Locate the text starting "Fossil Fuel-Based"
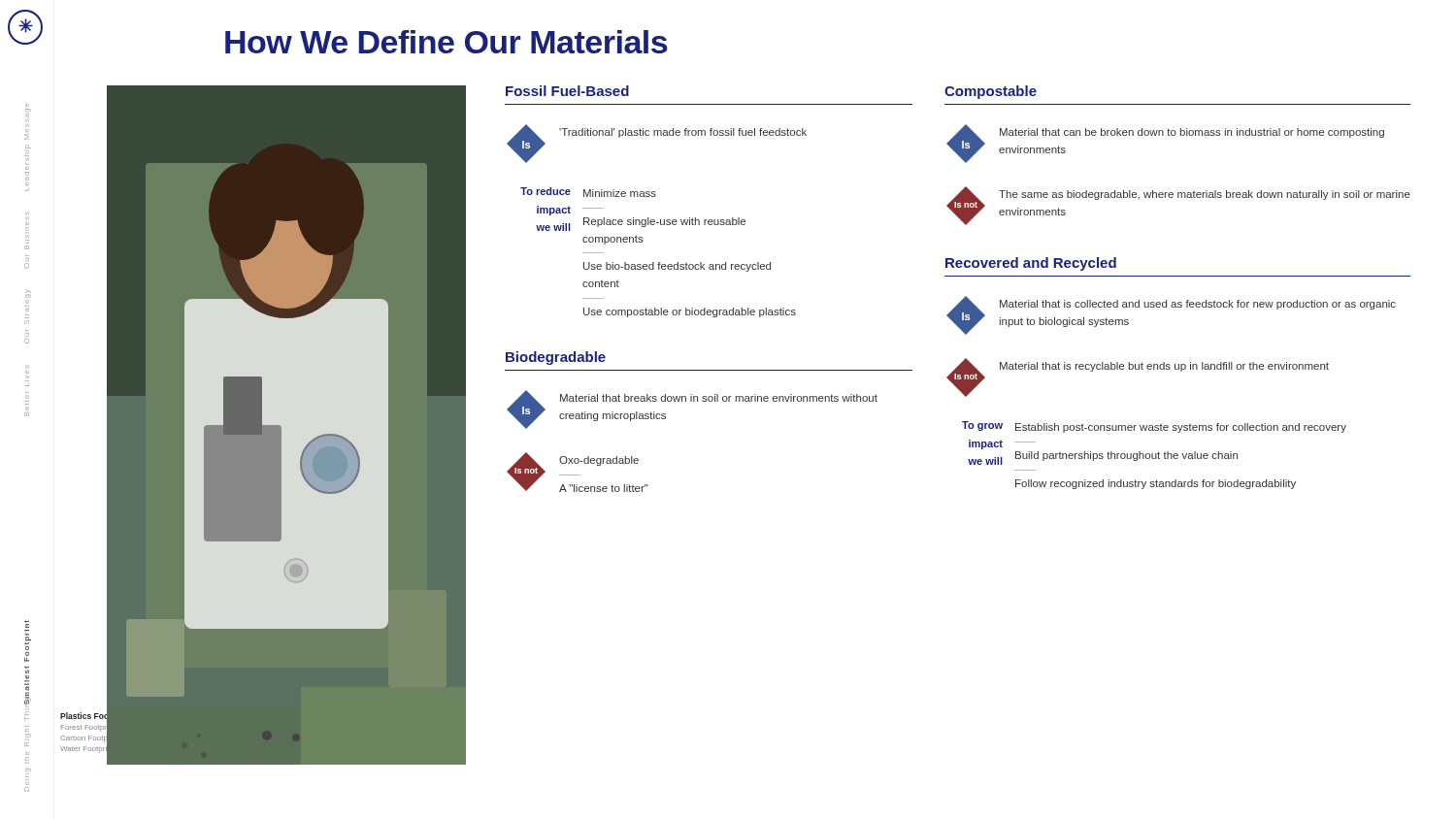Image resolution: width=1456 pixels, height=819 pixels. (x=567, y=91)
